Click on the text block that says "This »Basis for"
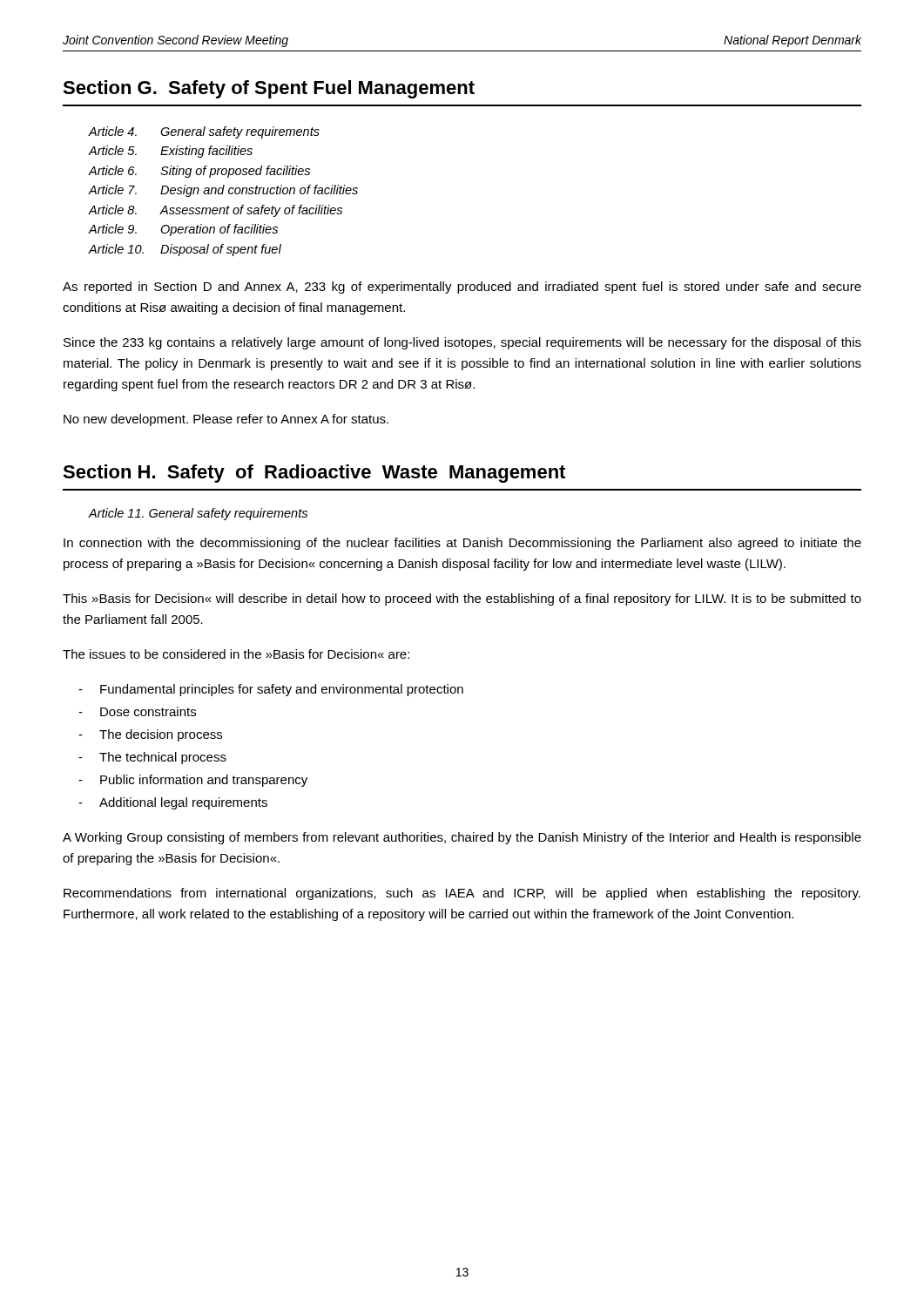This screenshot has width=924, height=1307. pyautogui.click(x=462, y=609)
